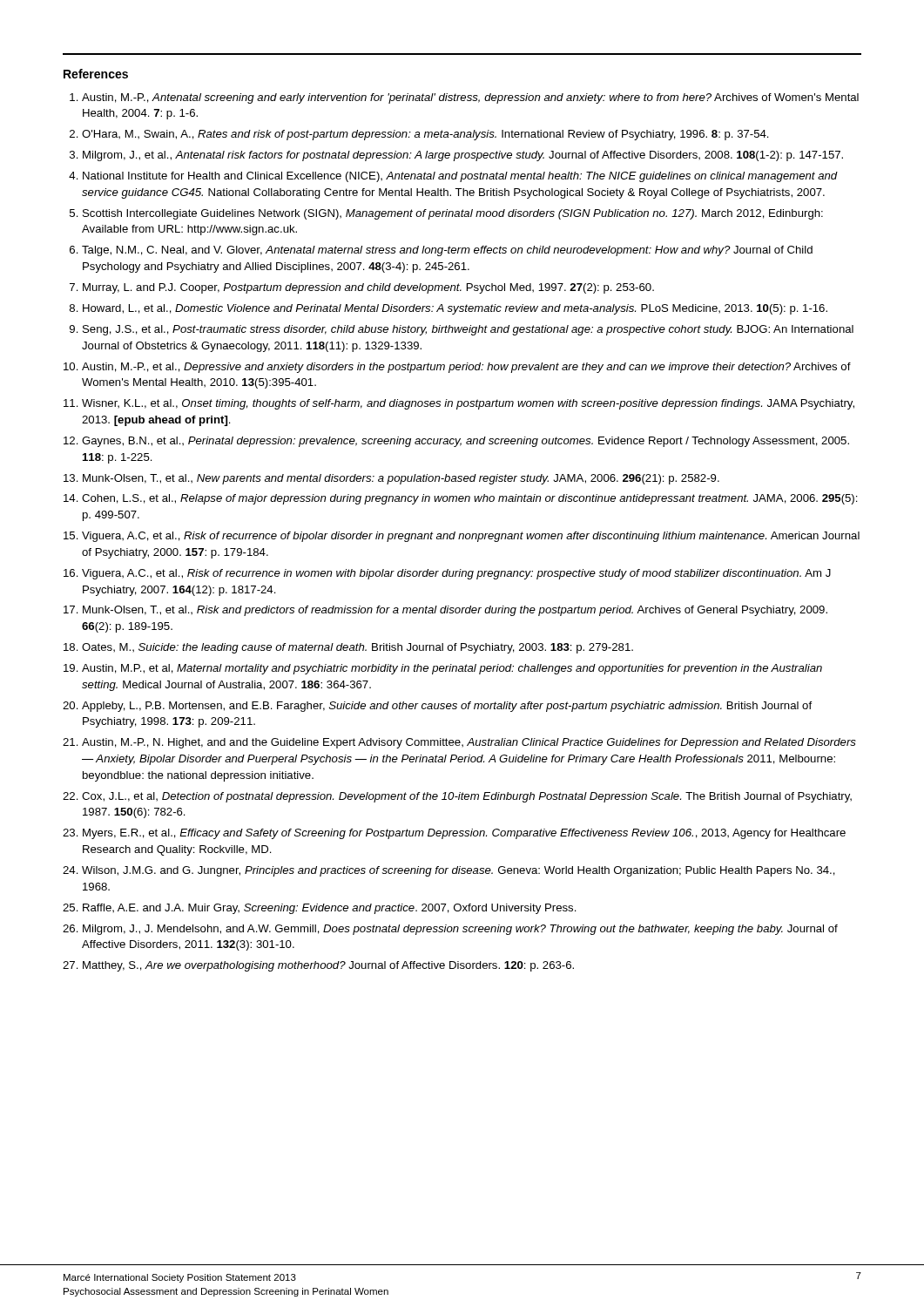Find the block on this page that starts "Austin, M.-P., N. Highet, and and the"
The height and width of the screenshot is (1307, 924).
coord(469,759)
